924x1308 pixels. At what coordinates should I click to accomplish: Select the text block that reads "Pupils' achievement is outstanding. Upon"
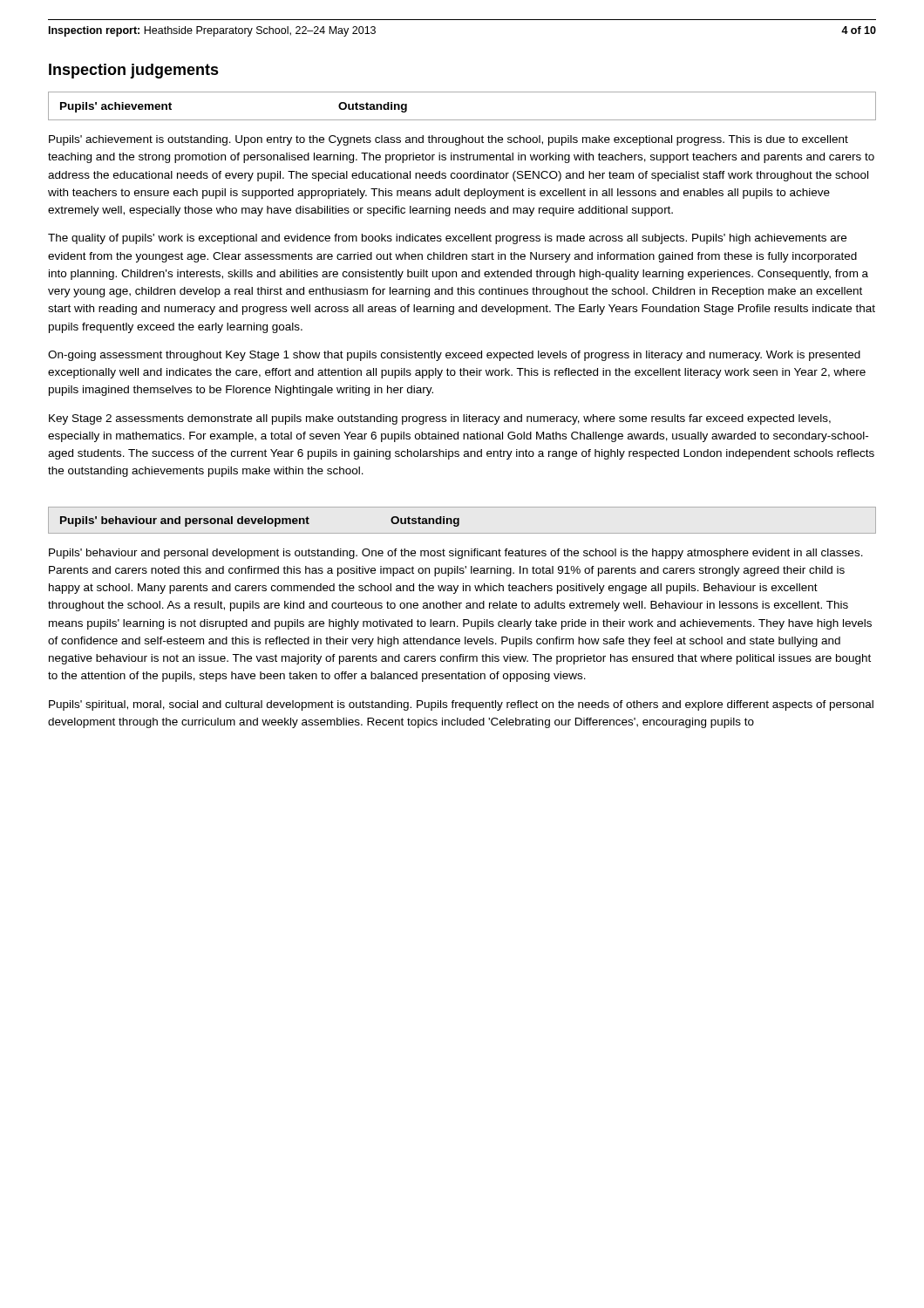pos(461,174)
